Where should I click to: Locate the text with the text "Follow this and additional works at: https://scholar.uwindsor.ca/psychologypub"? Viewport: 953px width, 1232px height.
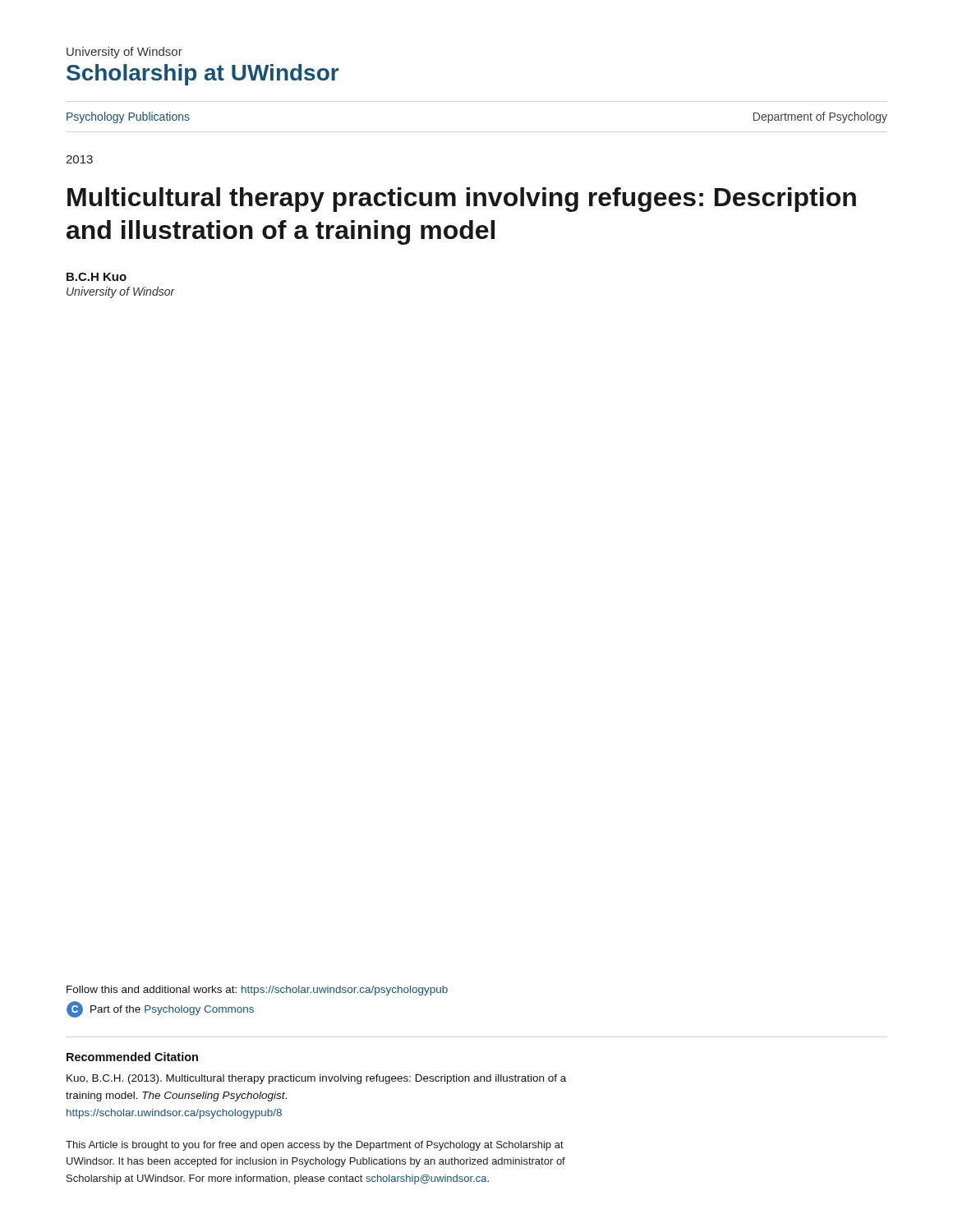point(257,989)
